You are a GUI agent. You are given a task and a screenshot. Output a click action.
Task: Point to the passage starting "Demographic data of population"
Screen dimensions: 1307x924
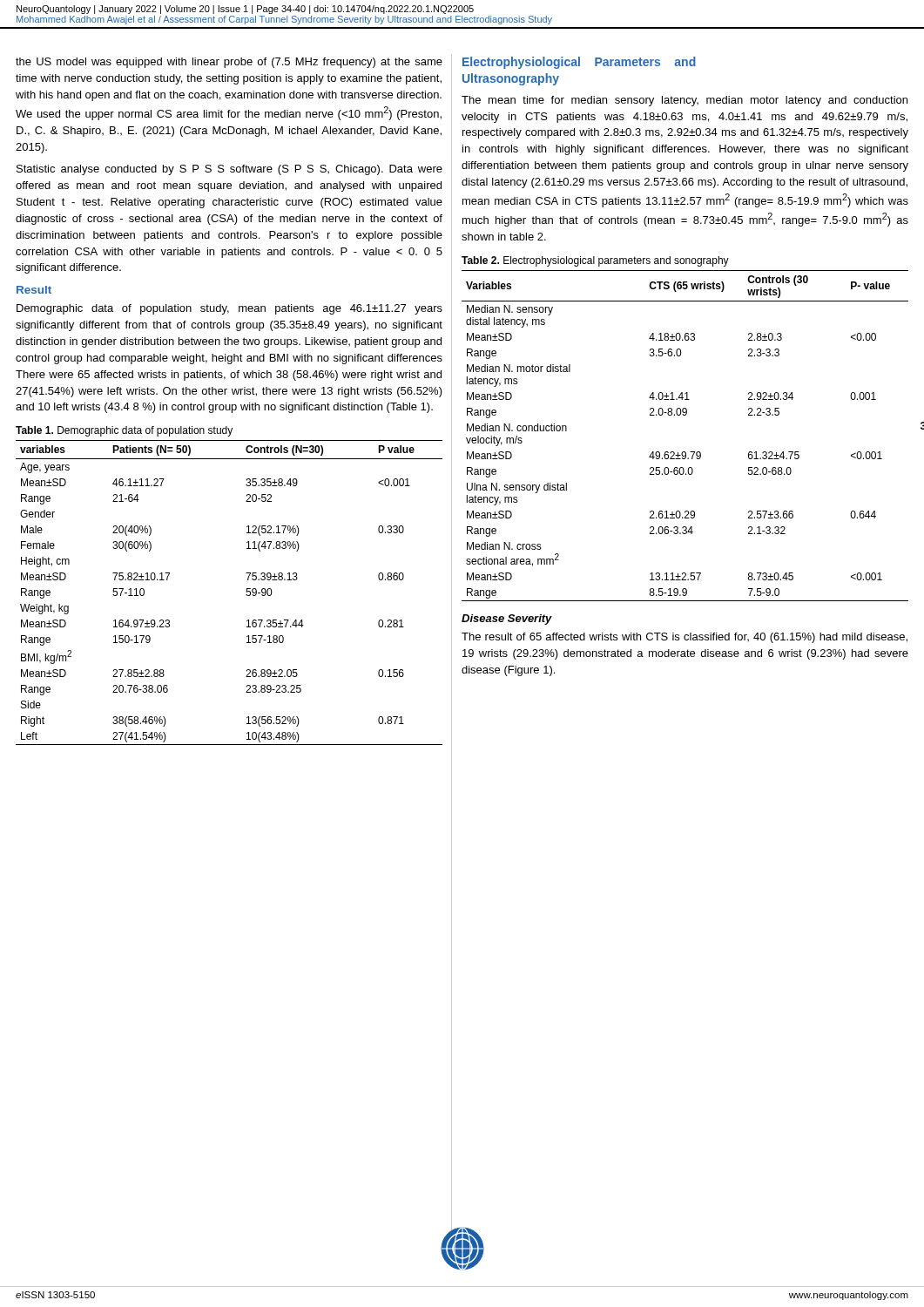[229, 358]
